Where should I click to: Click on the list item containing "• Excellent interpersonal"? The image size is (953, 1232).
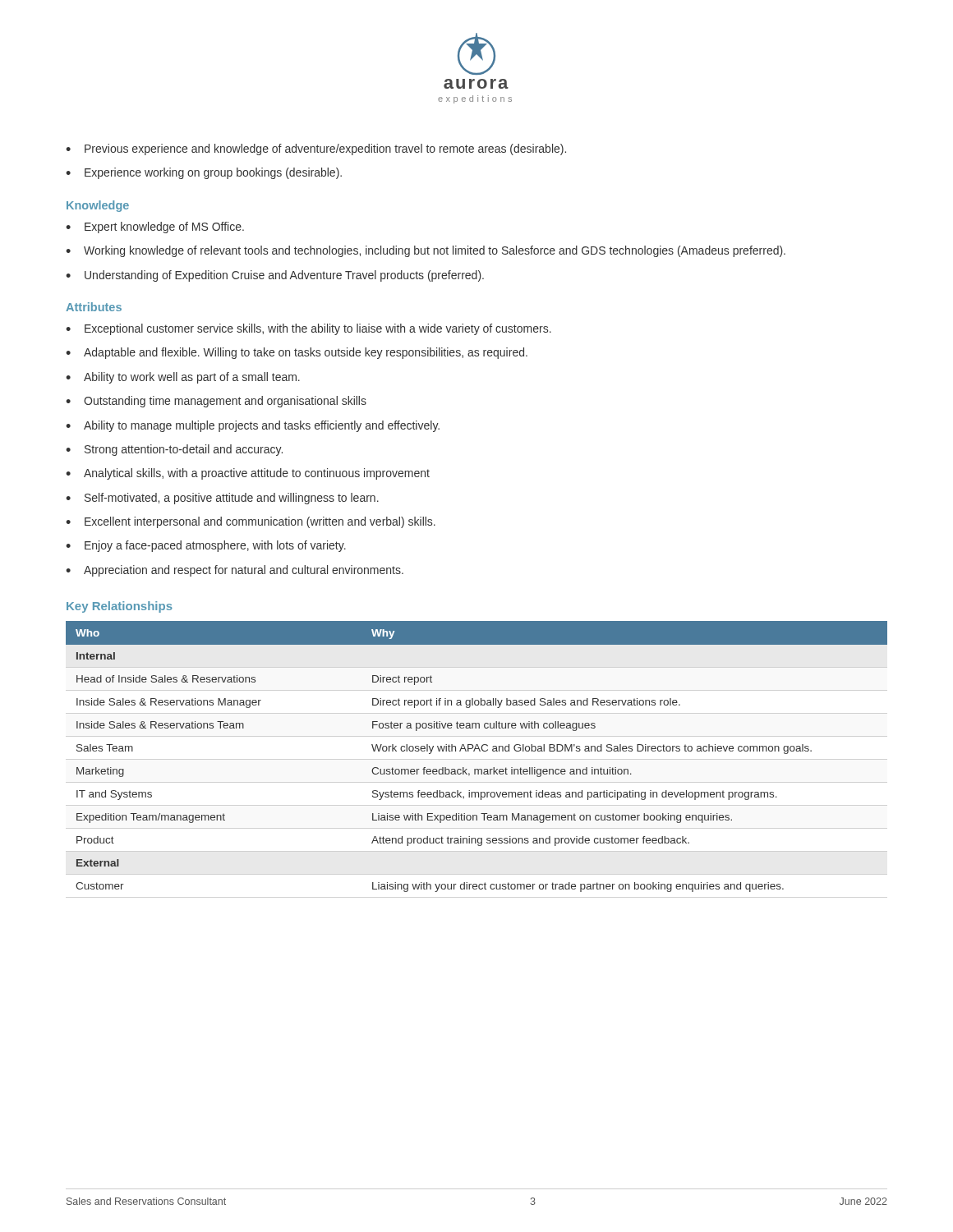[x=251, y=523]
